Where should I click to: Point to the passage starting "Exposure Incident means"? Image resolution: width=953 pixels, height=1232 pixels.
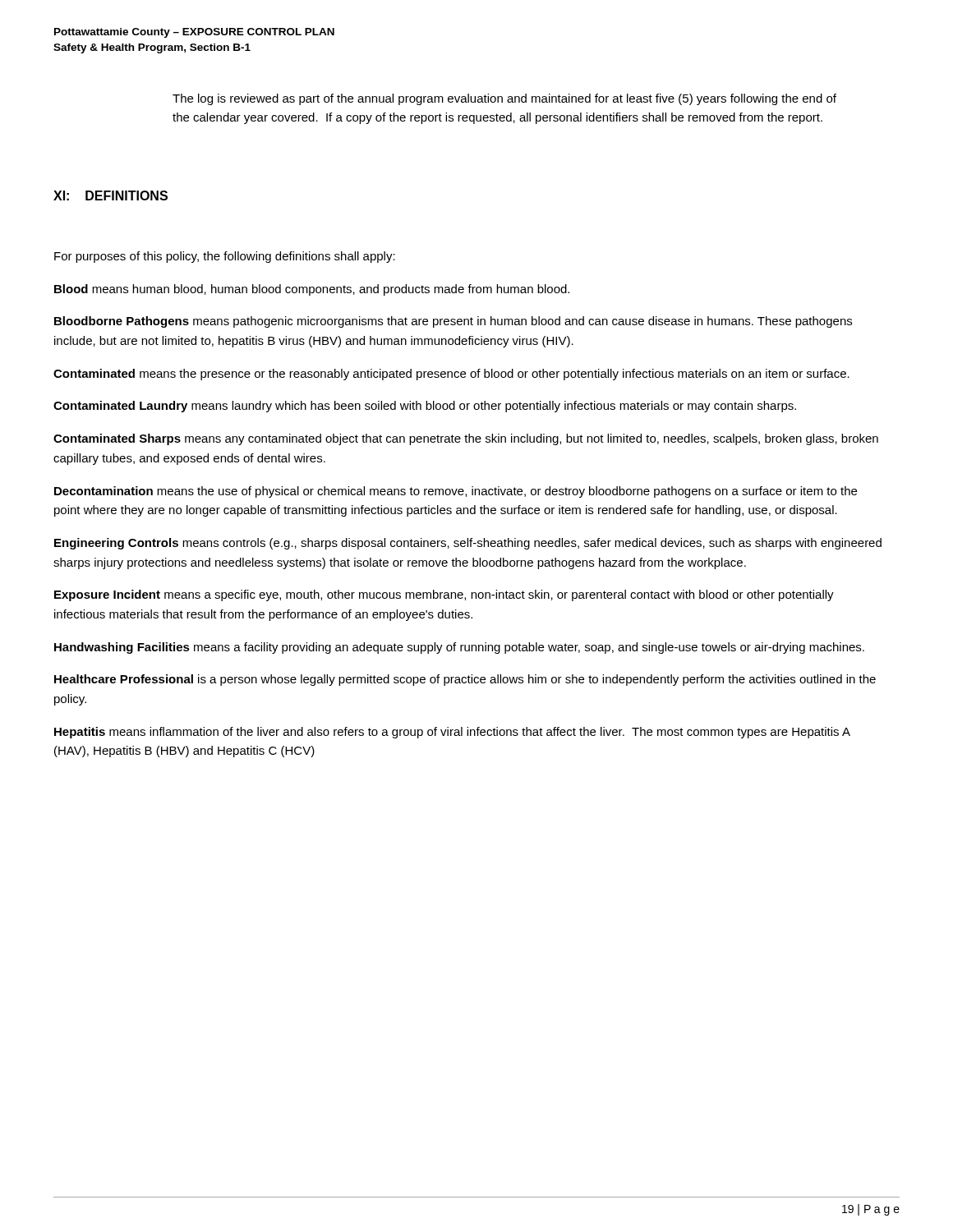(x=443, y=604)
